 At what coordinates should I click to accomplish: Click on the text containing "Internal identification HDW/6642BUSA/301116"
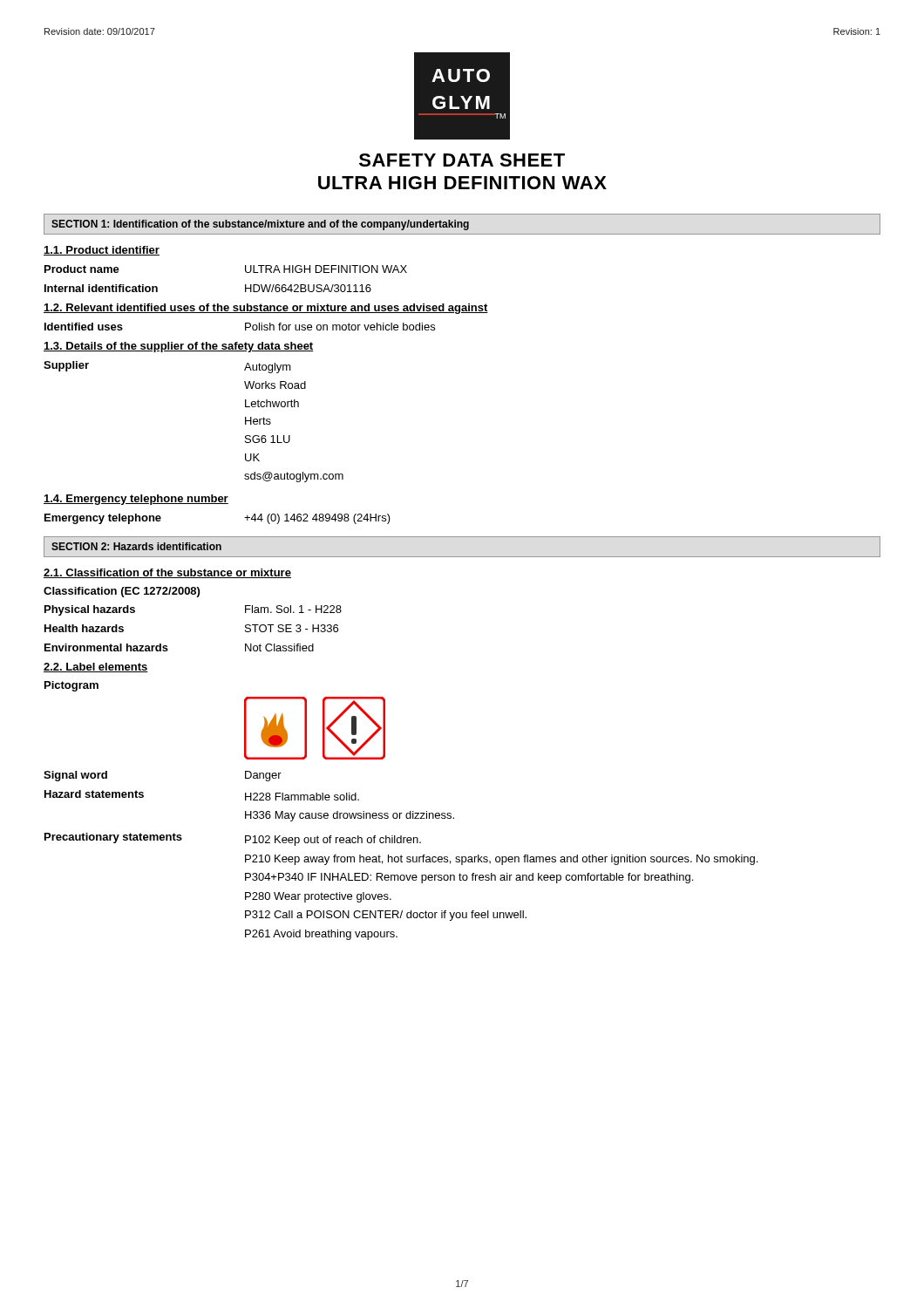coord(97,288)
